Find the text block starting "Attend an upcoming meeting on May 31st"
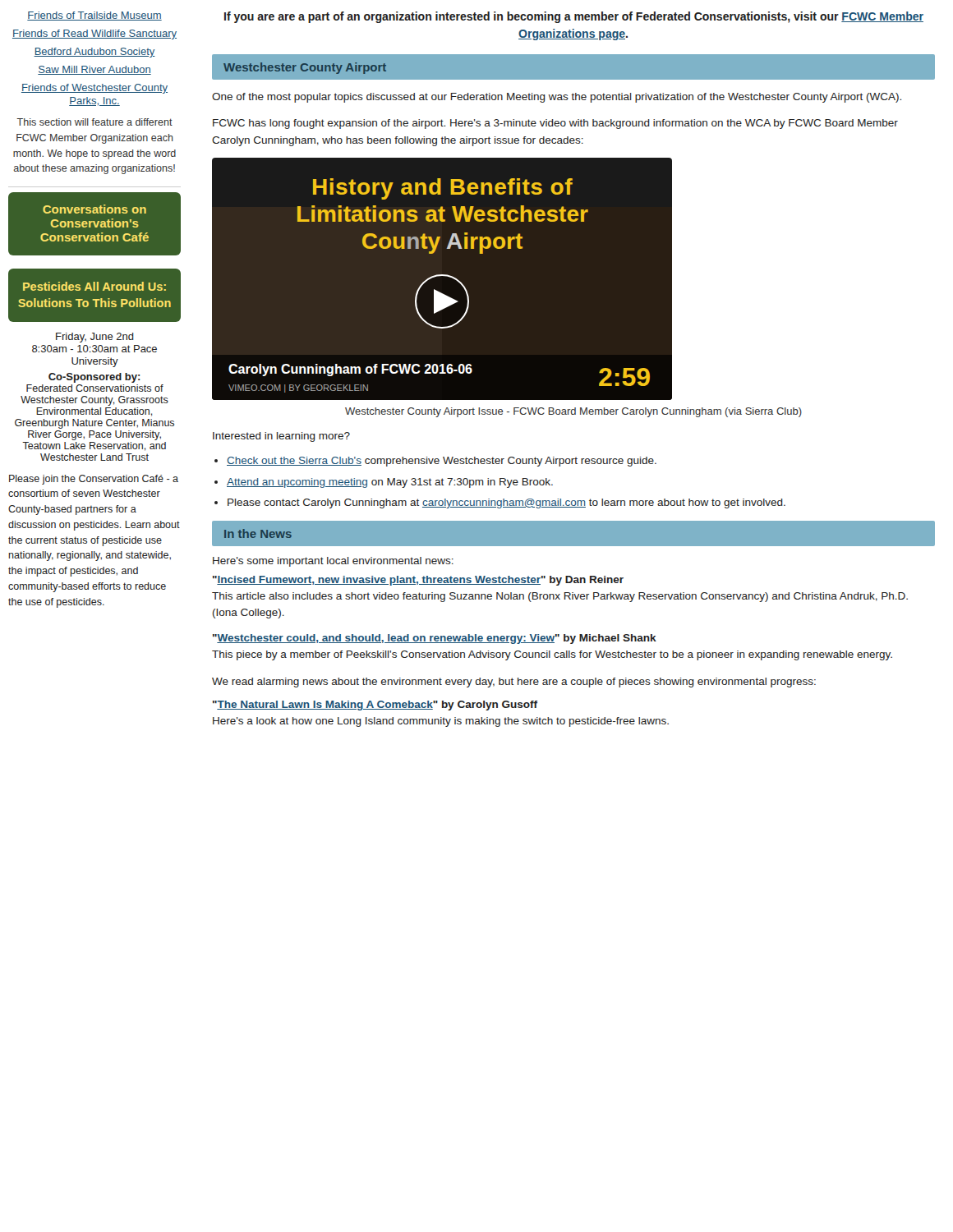The image size is (953, 1232). (390, 481)
